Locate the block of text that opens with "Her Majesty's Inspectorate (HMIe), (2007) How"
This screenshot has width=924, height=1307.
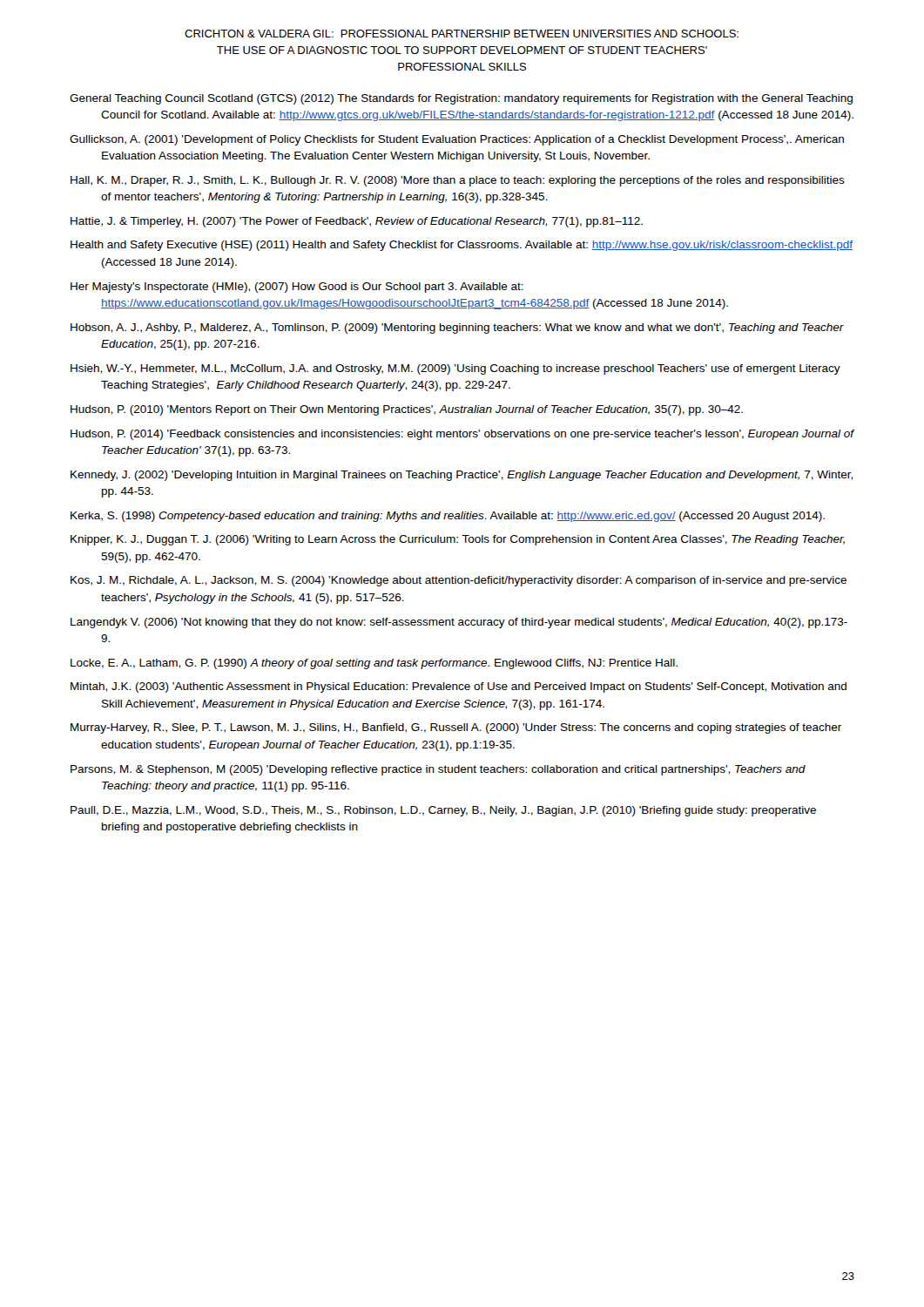(399, 294)
